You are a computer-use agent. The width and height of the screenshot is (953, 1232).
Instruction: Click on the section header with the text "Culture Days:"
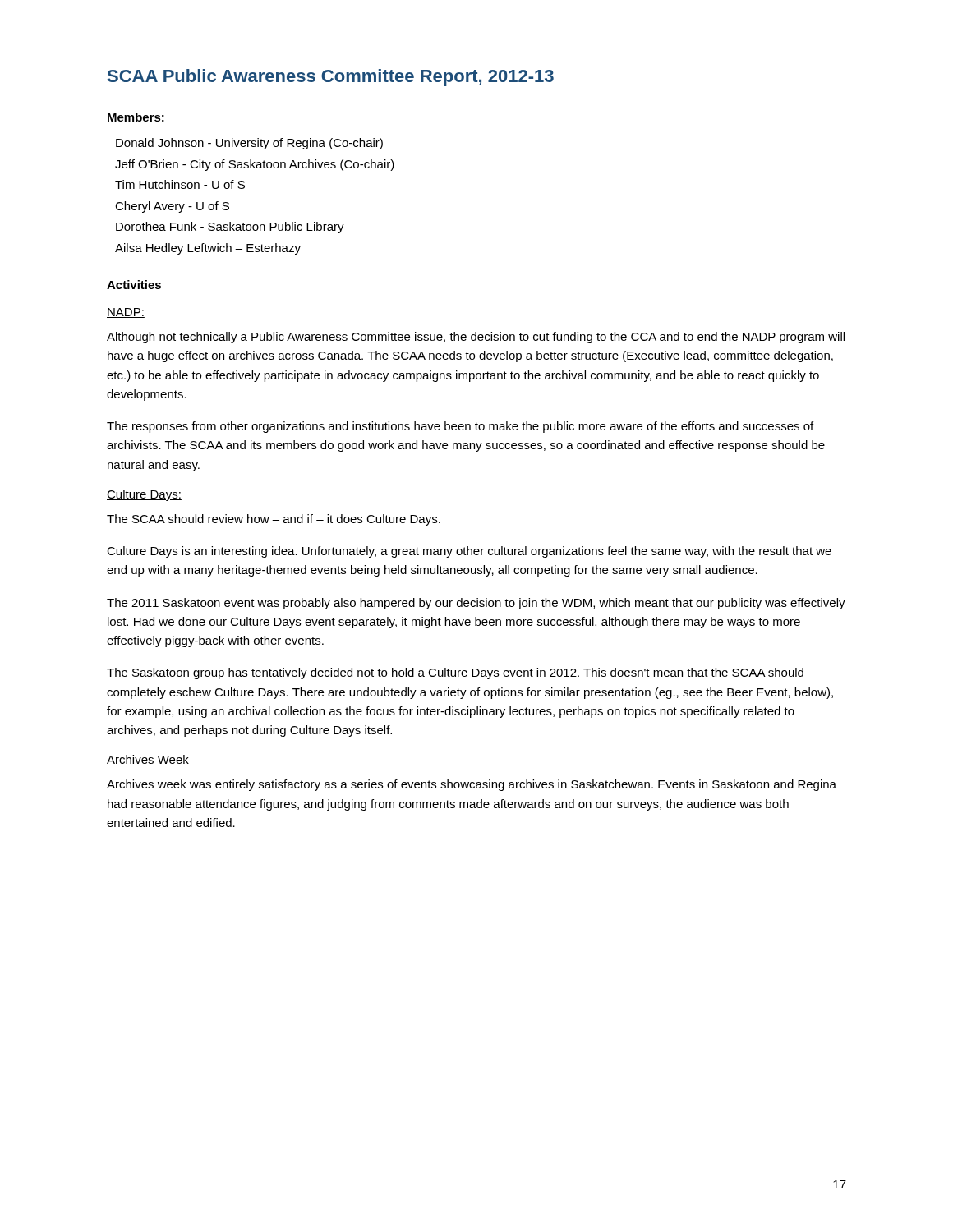[144, 494]
